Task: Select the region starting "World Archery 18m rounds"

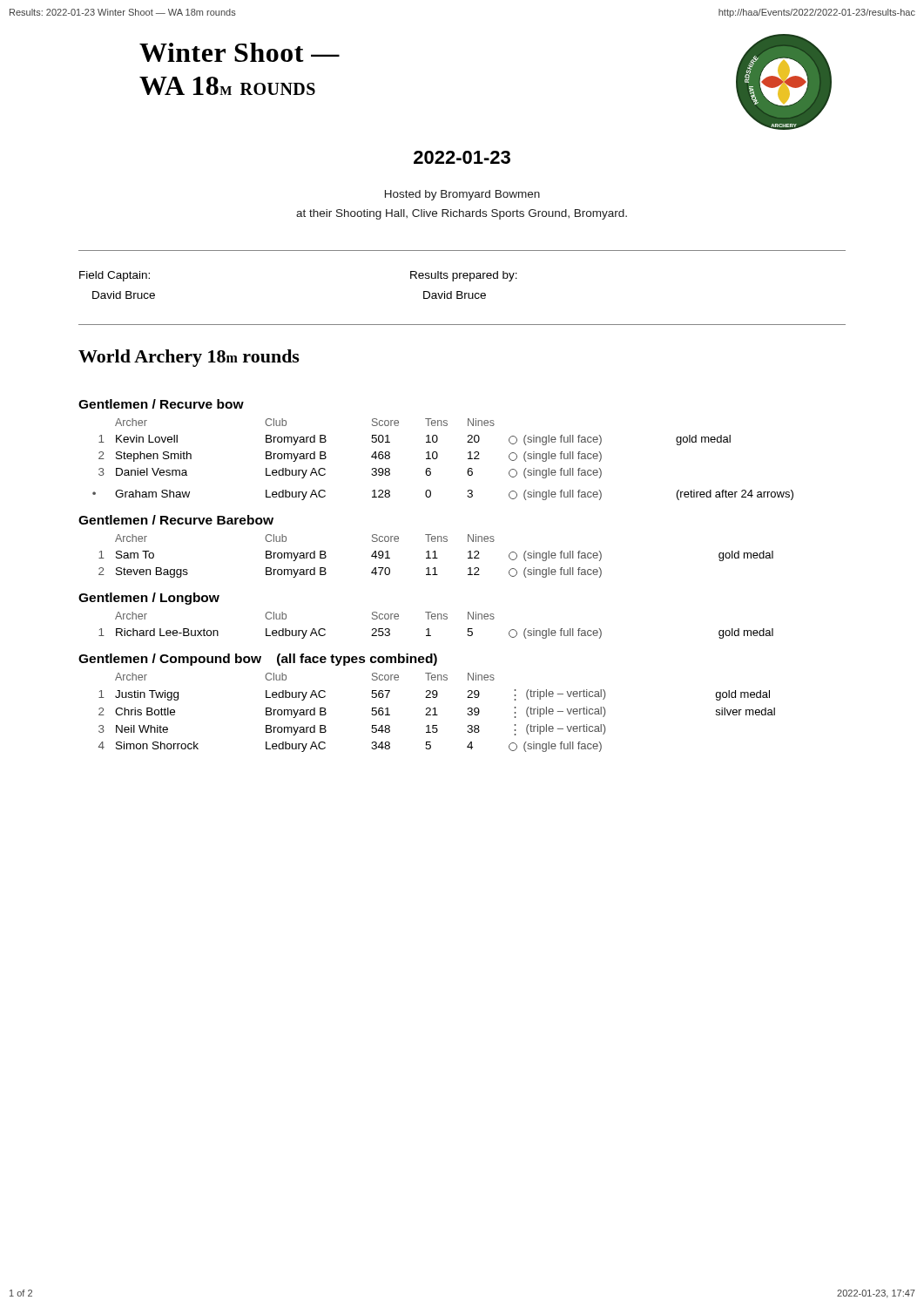Action: [x=189, y=356]
